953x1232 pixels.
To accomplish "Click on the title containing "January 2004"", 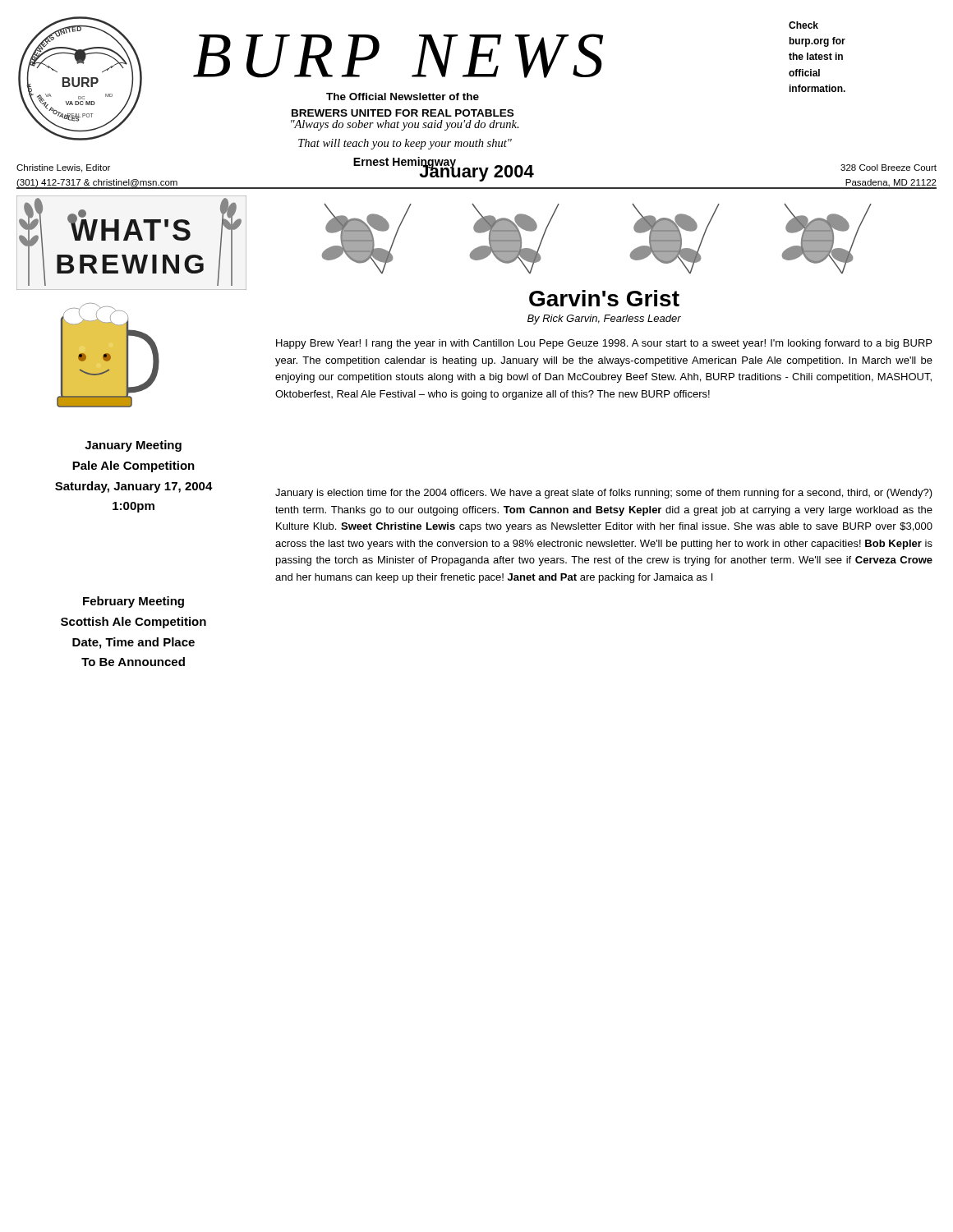I will click(x=476, y=171).
